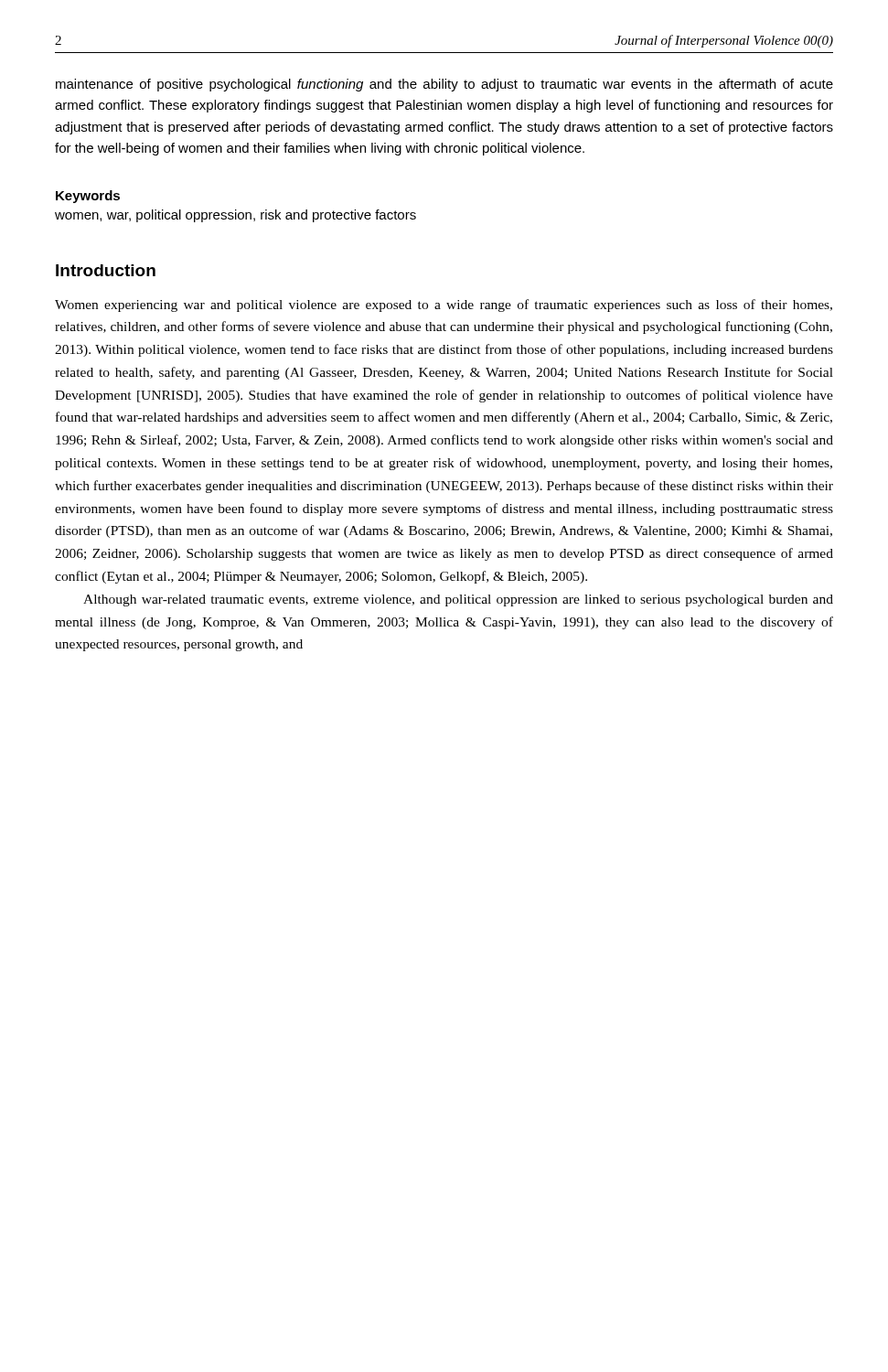Point to the block beginning "women, war, political oppression,"
The height and width of the screenshot is (1372, 888).
(x=236, y=215)
